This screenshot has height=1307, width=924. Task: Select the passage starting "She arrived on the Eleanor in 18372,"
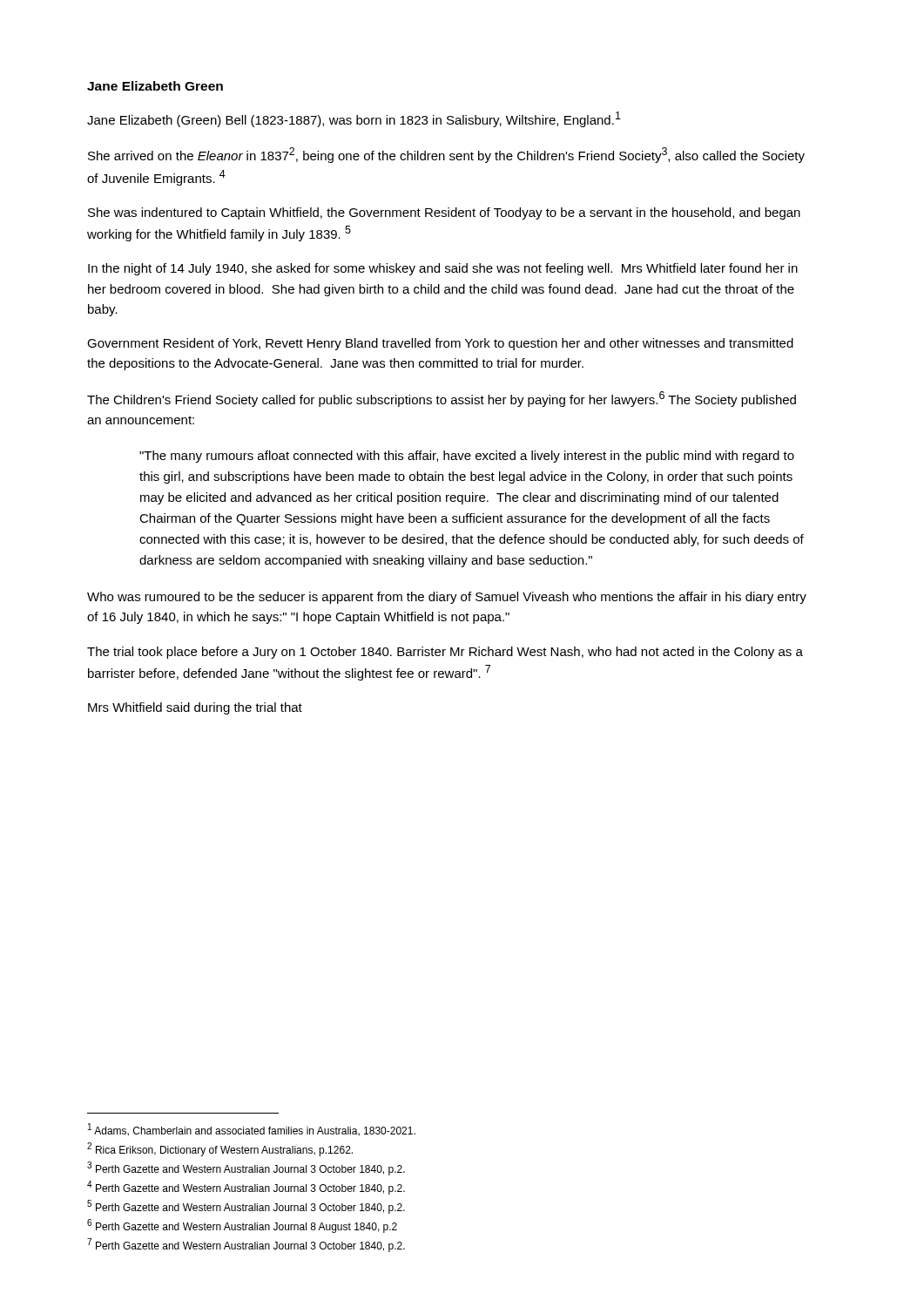446,165
